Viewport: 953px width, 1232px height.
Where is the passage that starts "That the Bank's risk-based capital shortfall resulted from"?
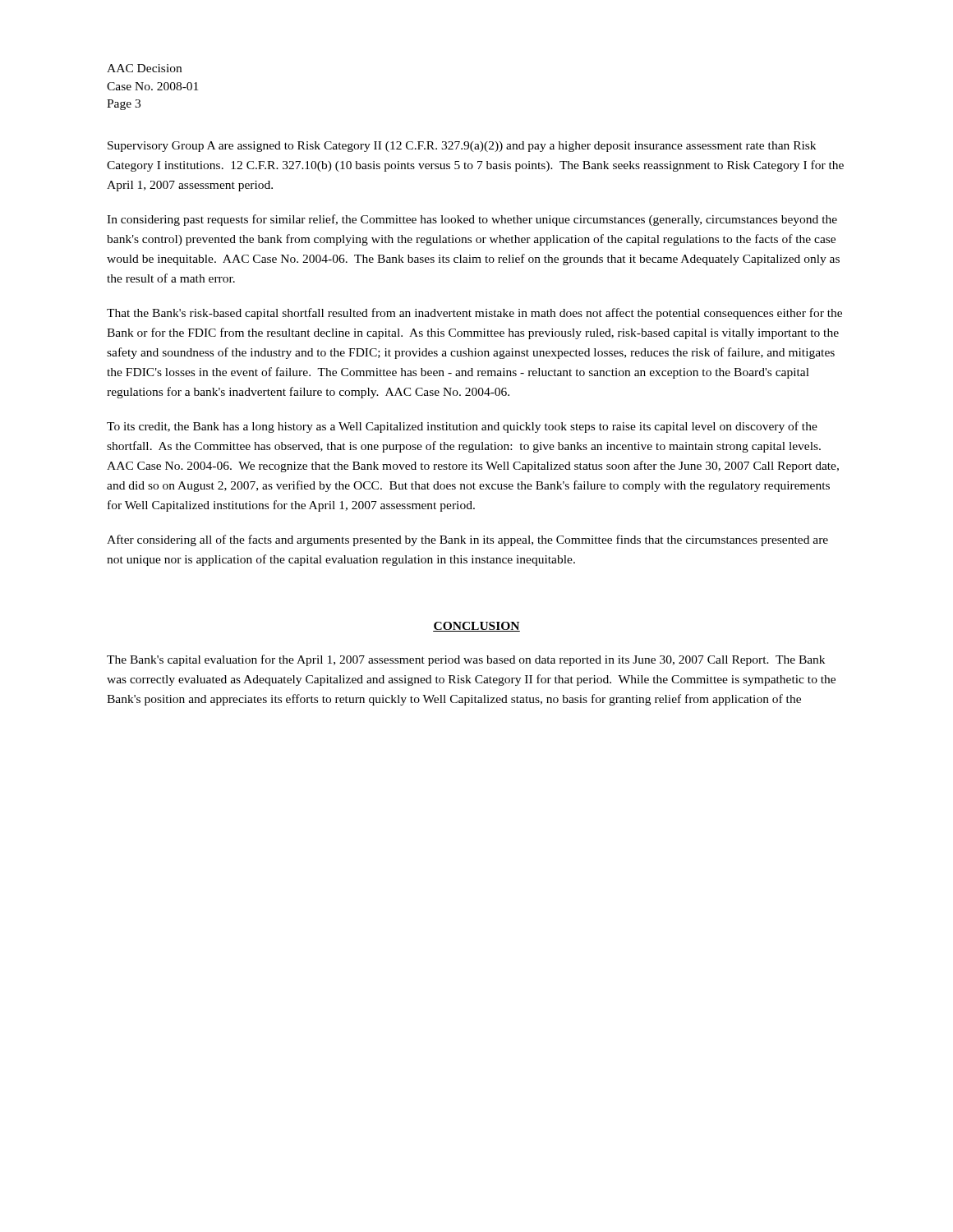475,352
